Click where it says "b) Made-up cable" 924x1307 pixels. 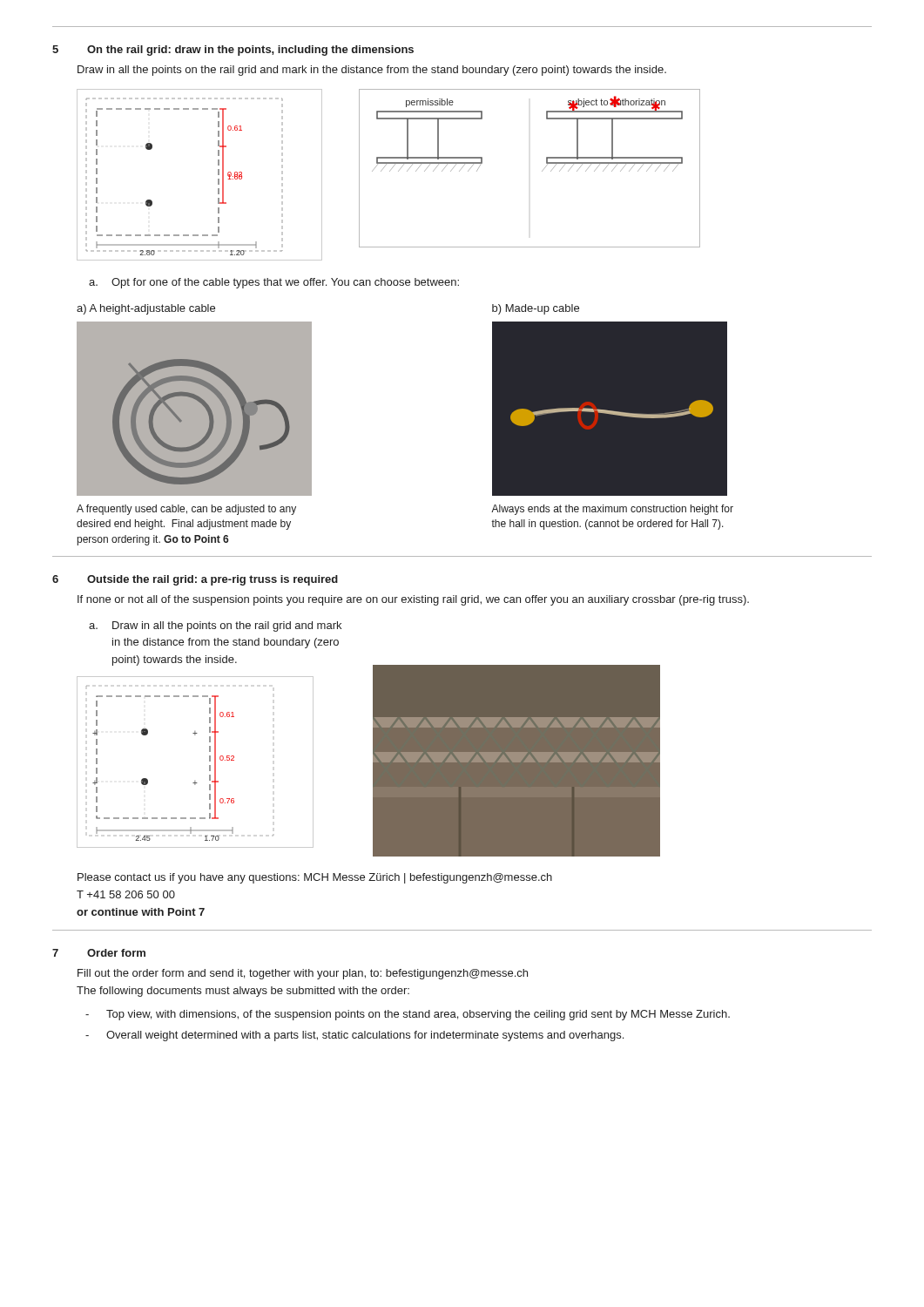tap(536, 308)
